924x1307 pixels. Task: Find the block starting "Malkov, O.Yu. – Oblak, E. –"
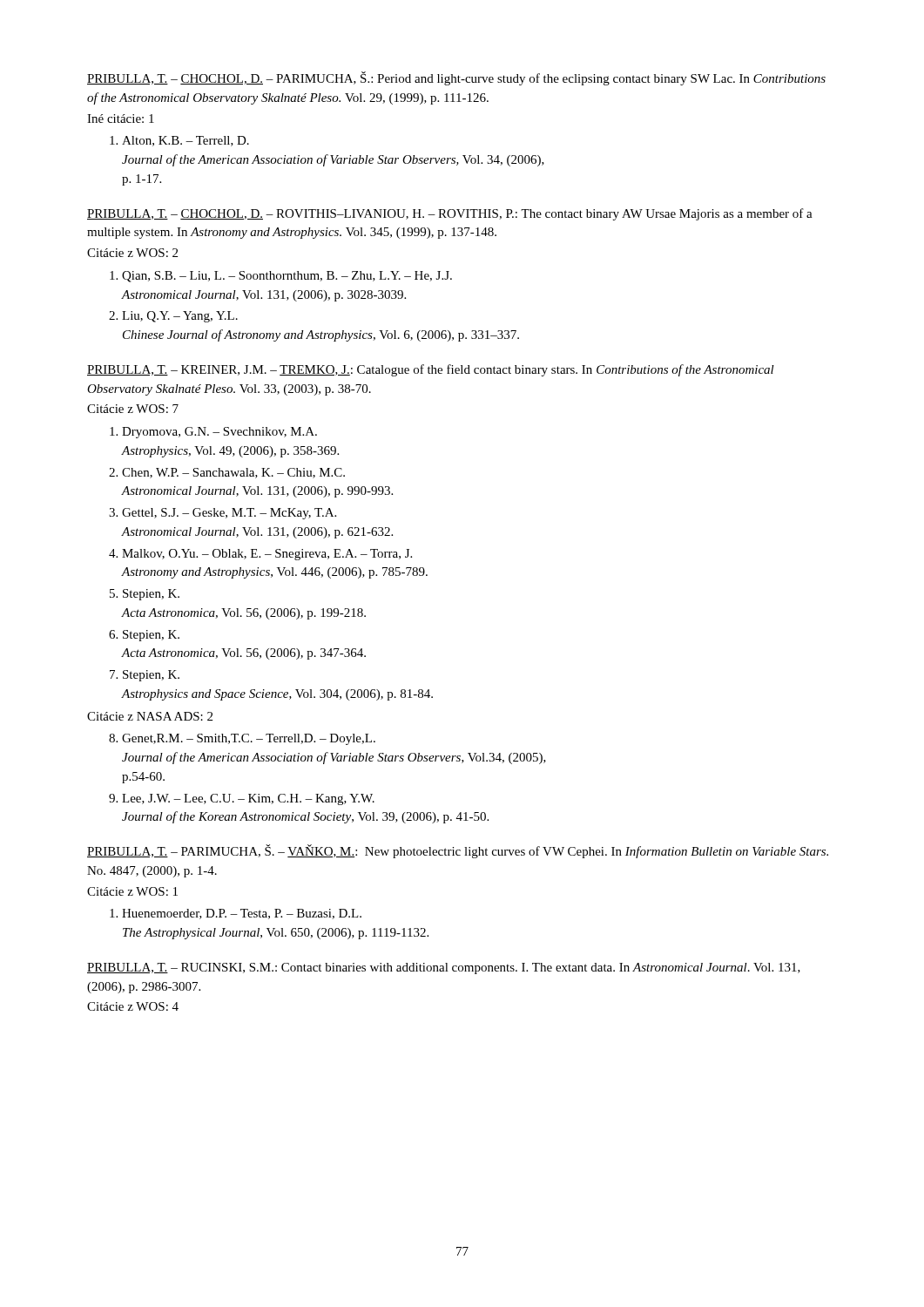(275, 562)
